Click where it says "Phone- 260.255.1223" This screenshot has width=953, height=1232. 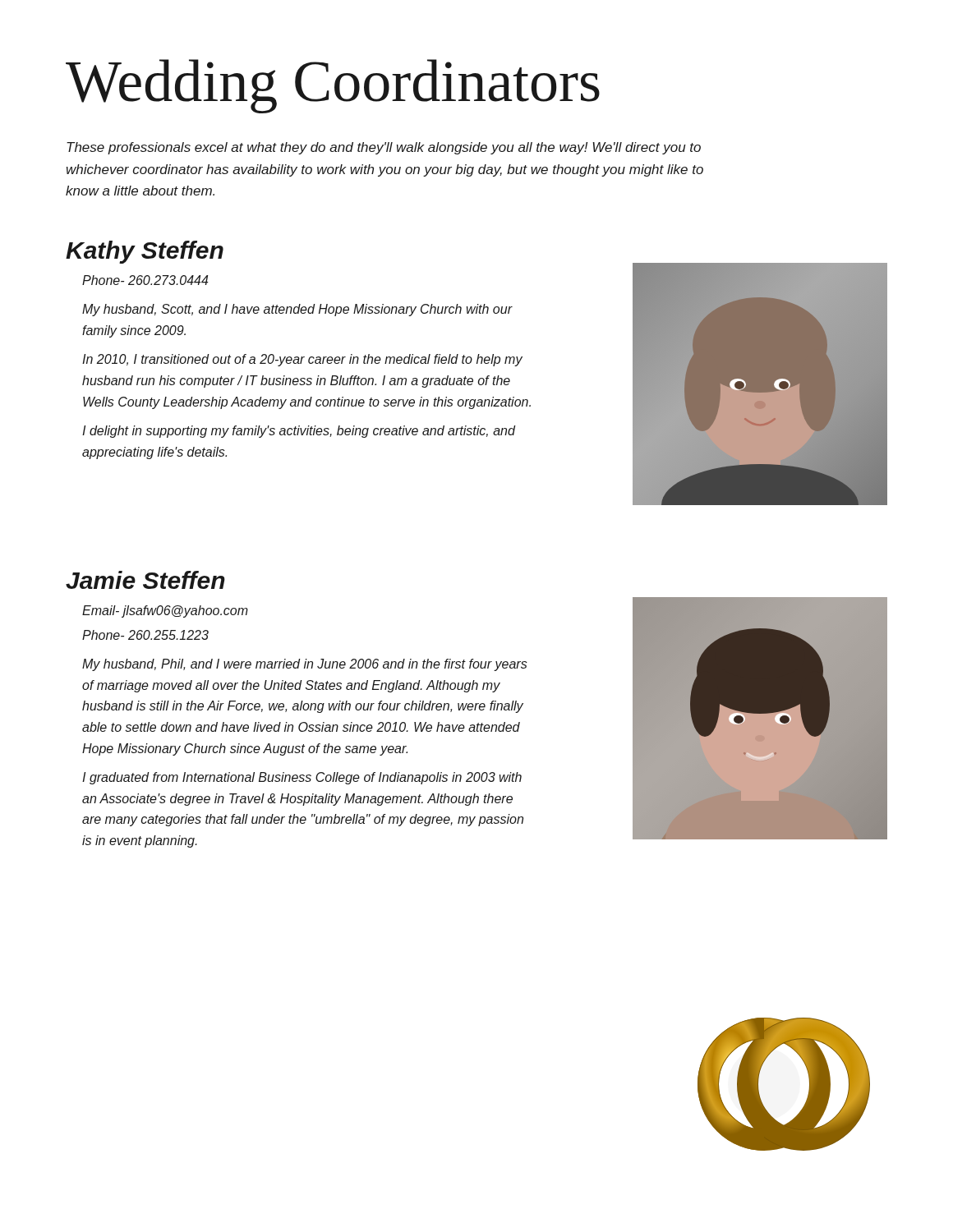(x=145, y=635)
